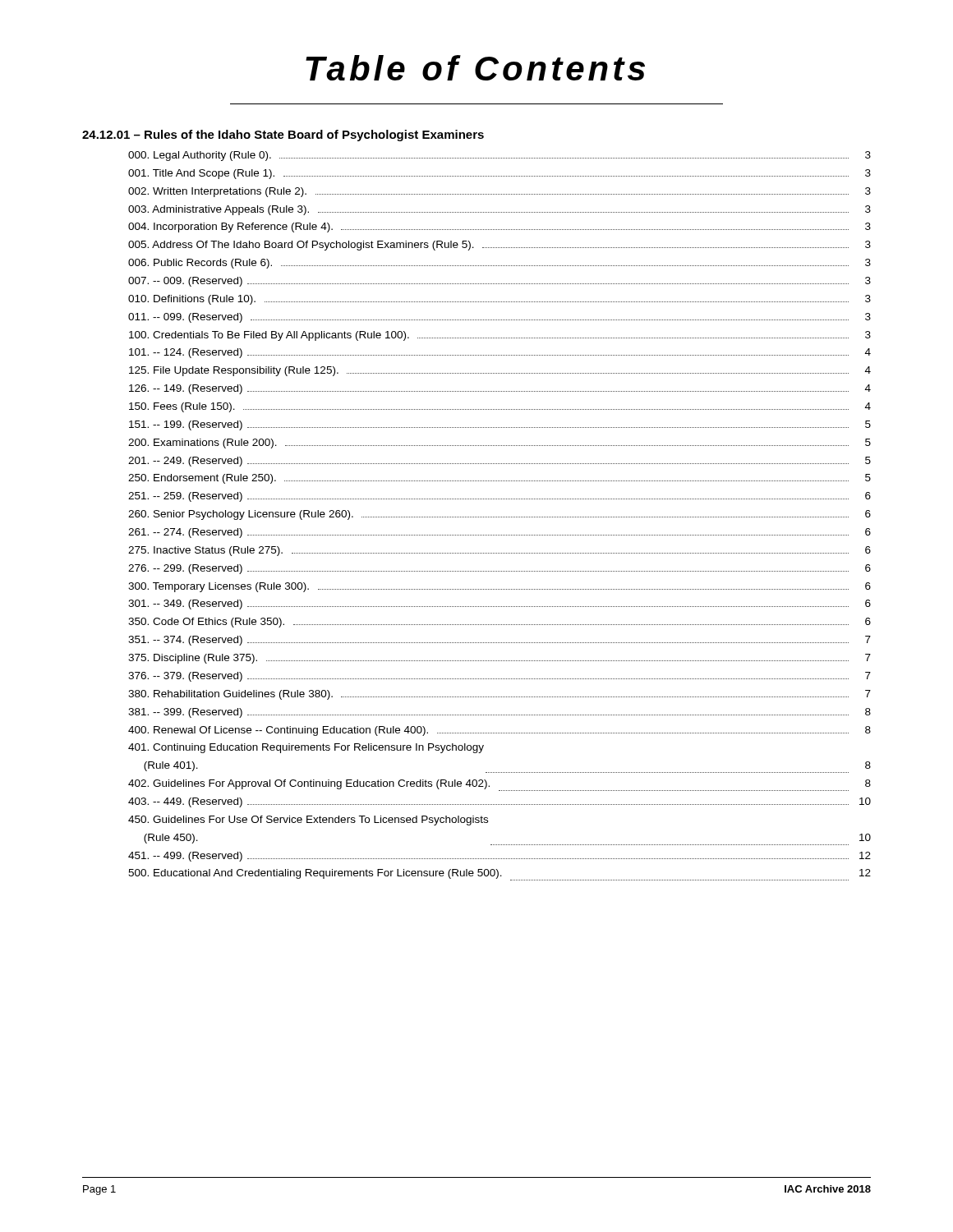The width and height of the screenshot is (953, 1232).
Task: Select the text starting "381. -- 399. (Reserved) 8"
Action: pyautogui.click(x=500, y=712)
